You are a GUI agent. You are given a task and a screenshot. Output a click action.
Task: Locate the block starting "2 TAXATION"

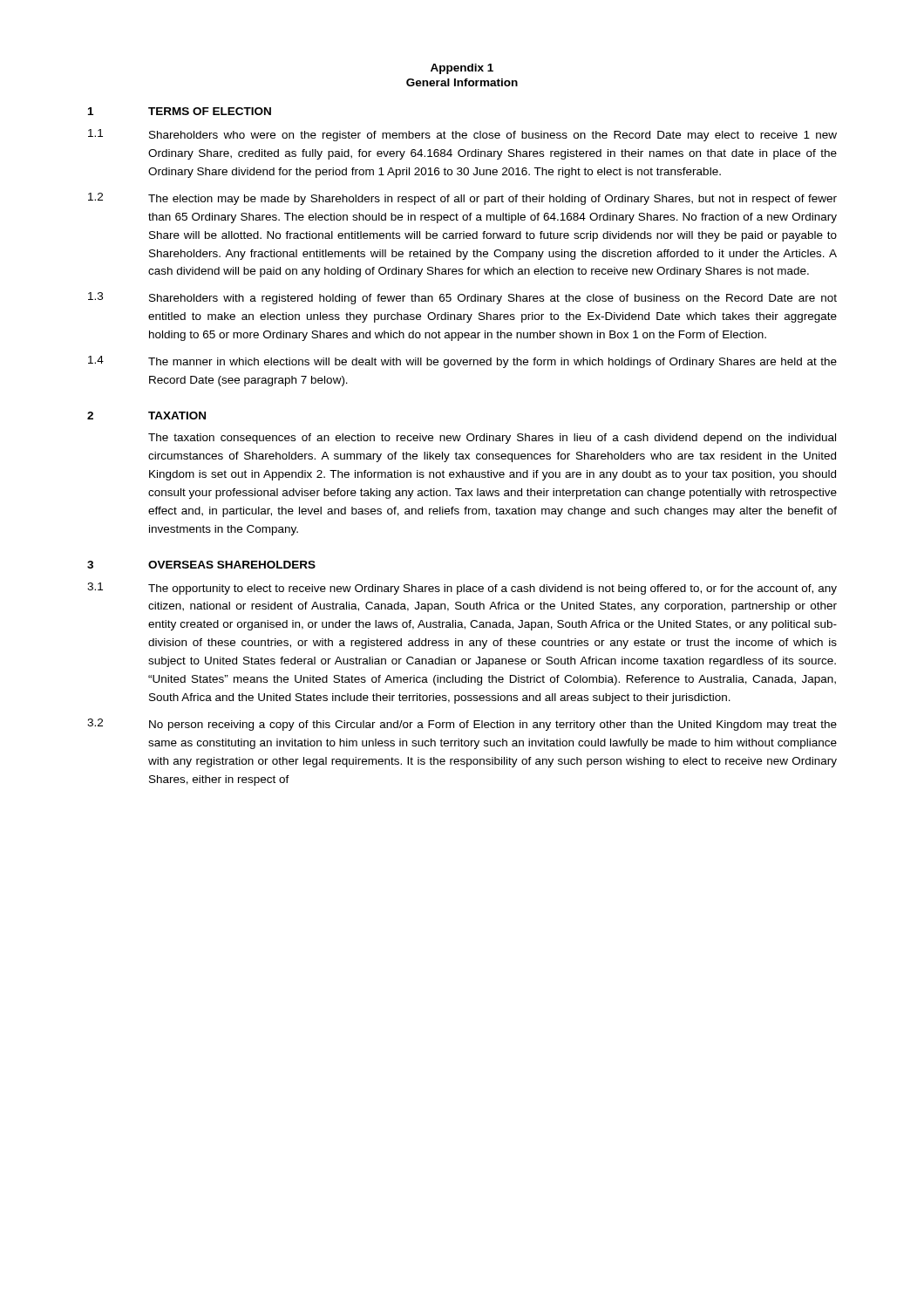click(x=147, y=416)
